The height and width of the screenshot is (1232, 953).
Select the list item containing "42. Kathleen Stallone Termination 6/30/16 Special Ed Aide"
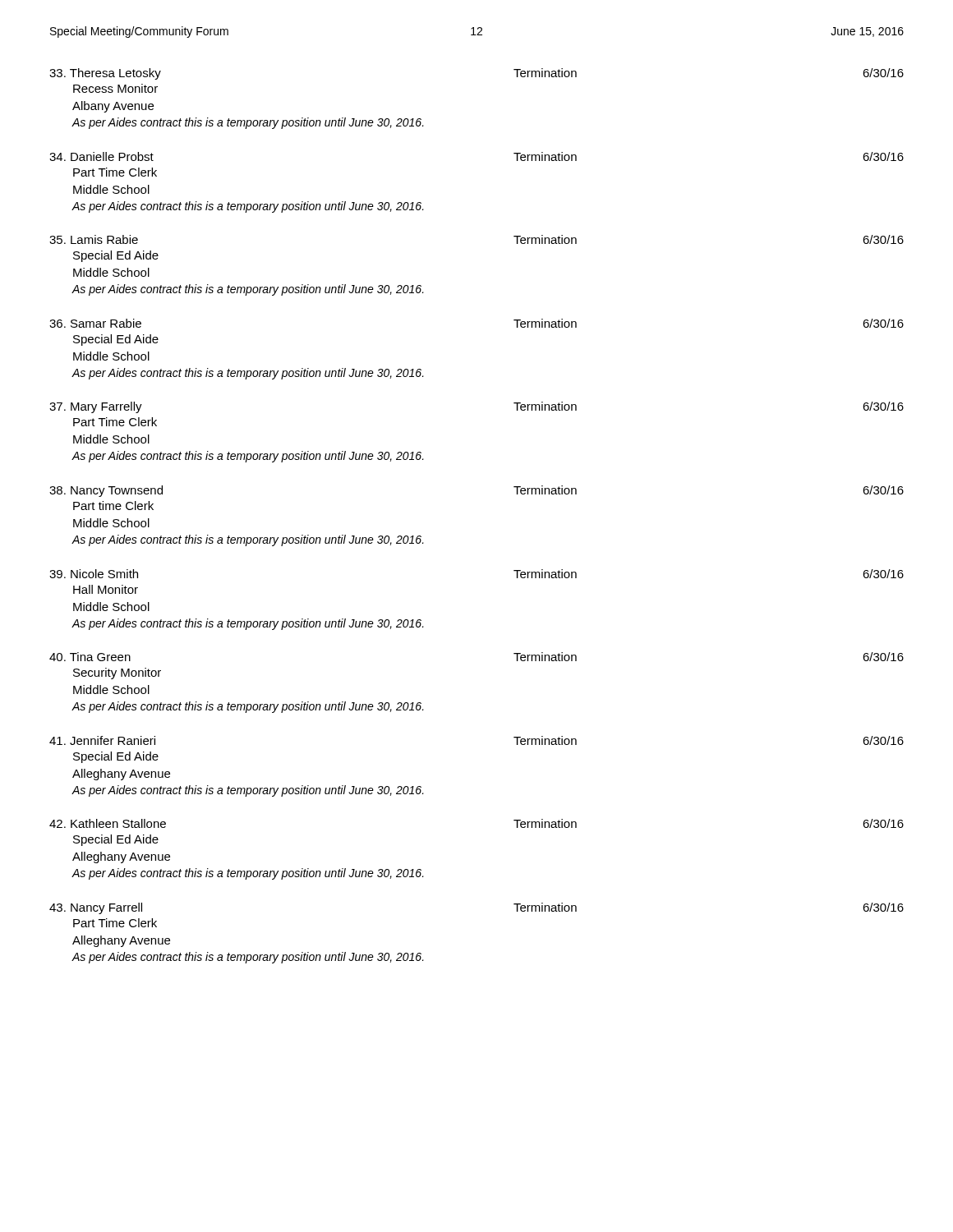(108, 824)
